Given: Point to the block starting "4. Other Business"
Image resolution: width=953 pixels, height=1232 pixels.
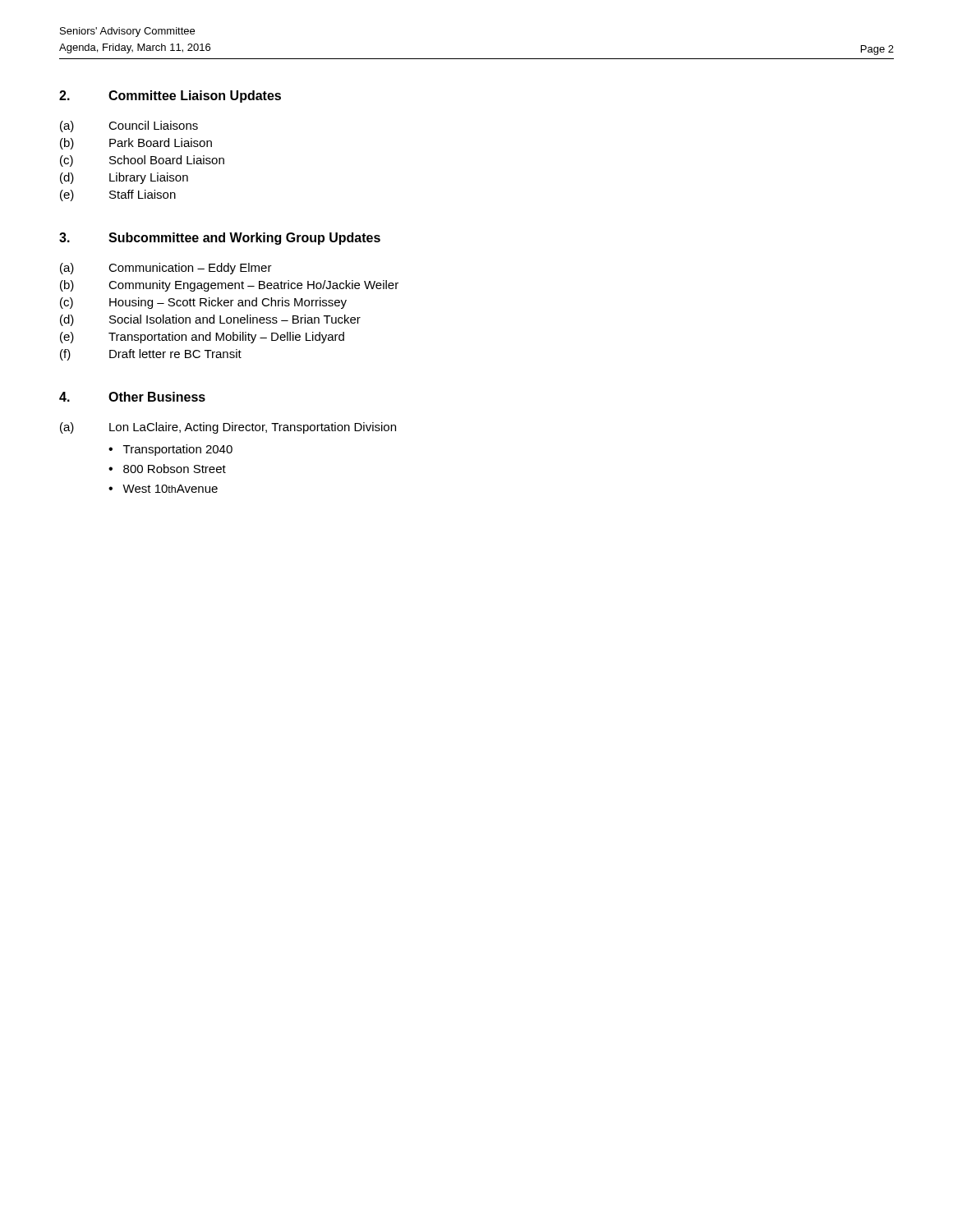Looking at the screenshot, I should pyautogui.click(x=132, y=398).
